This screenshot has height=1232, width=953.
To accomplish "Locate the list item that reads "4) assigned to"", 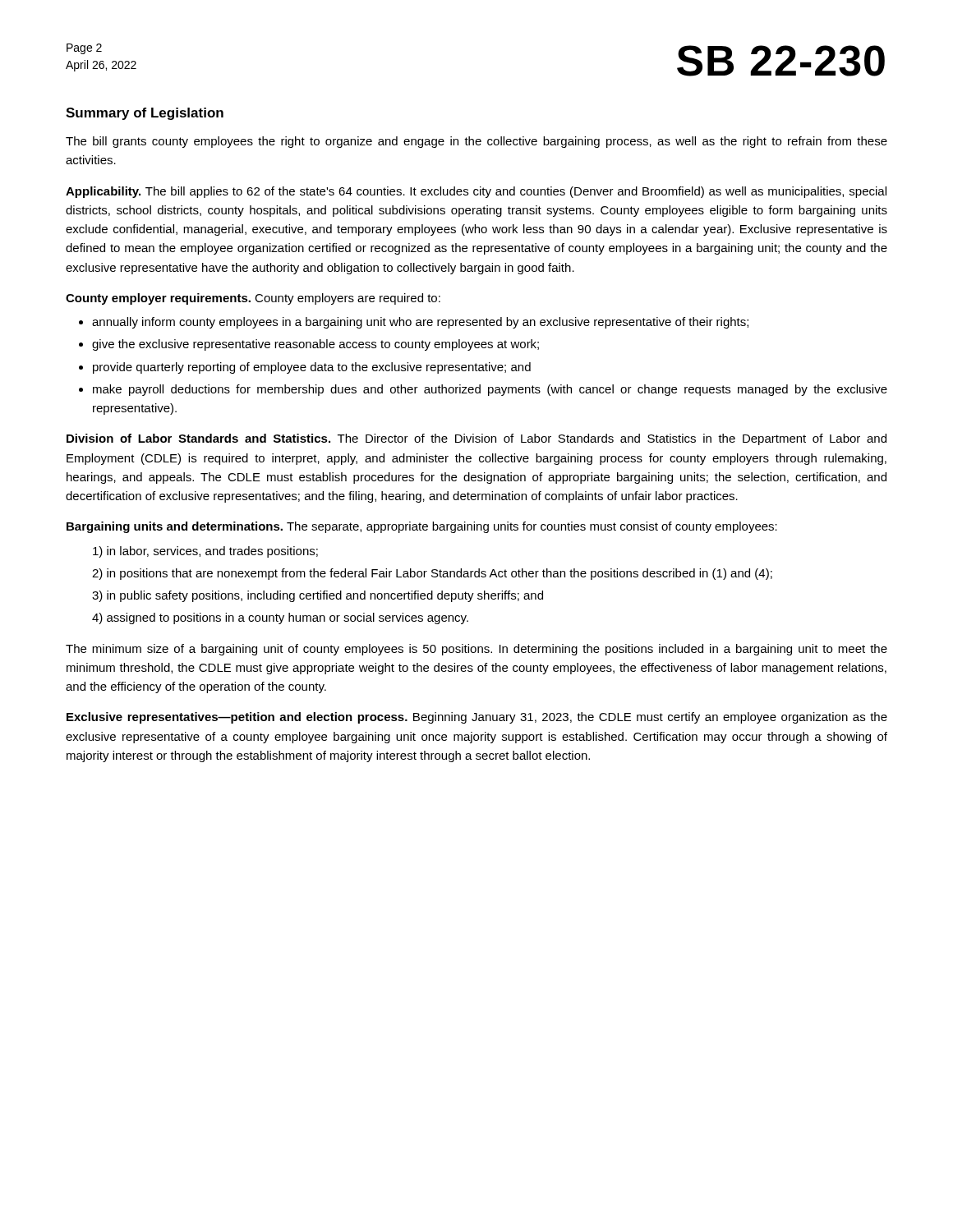I will pyautogui.click(x=281, y=617).
